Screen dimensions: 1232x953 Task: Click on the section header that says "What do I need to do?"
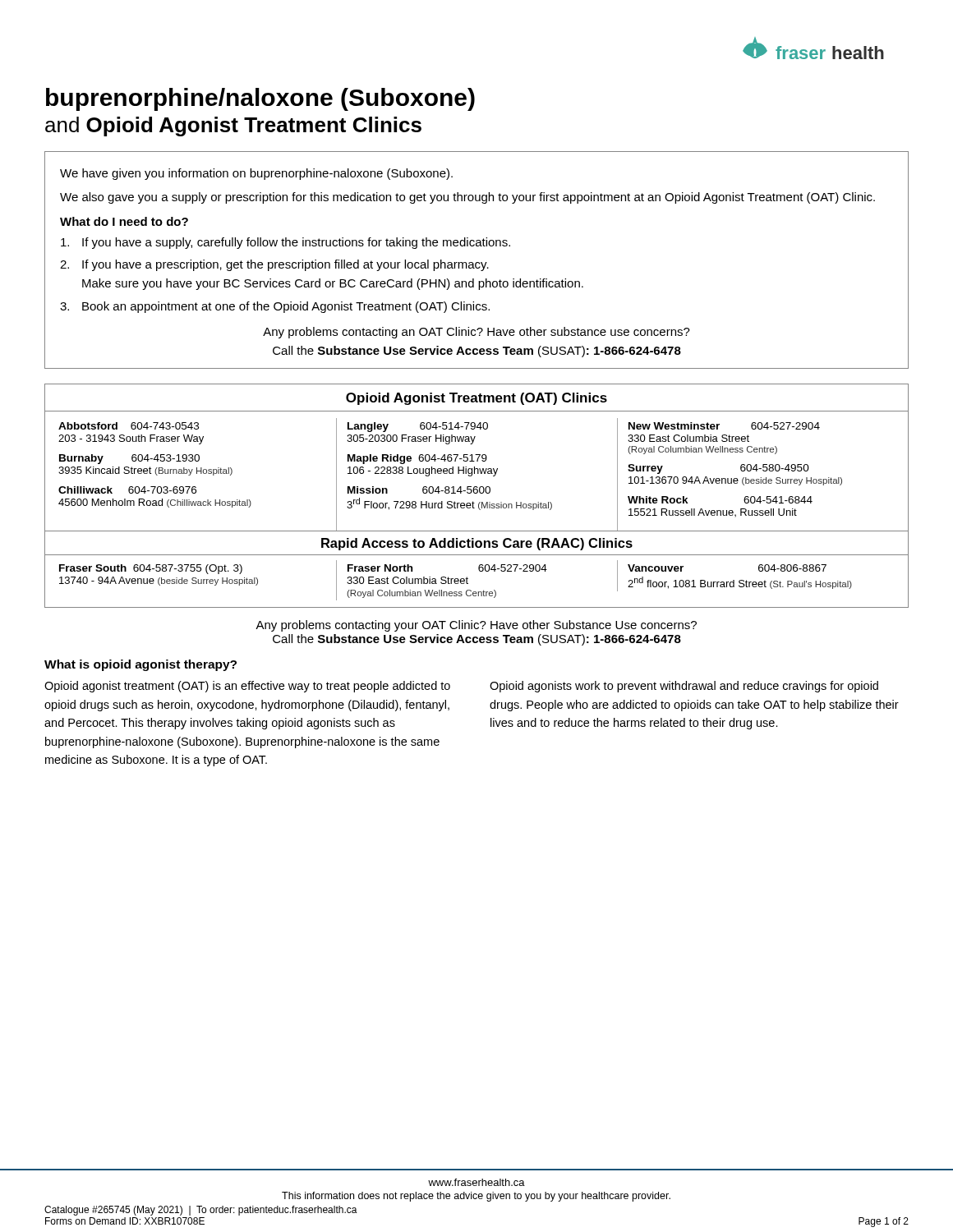124,221
